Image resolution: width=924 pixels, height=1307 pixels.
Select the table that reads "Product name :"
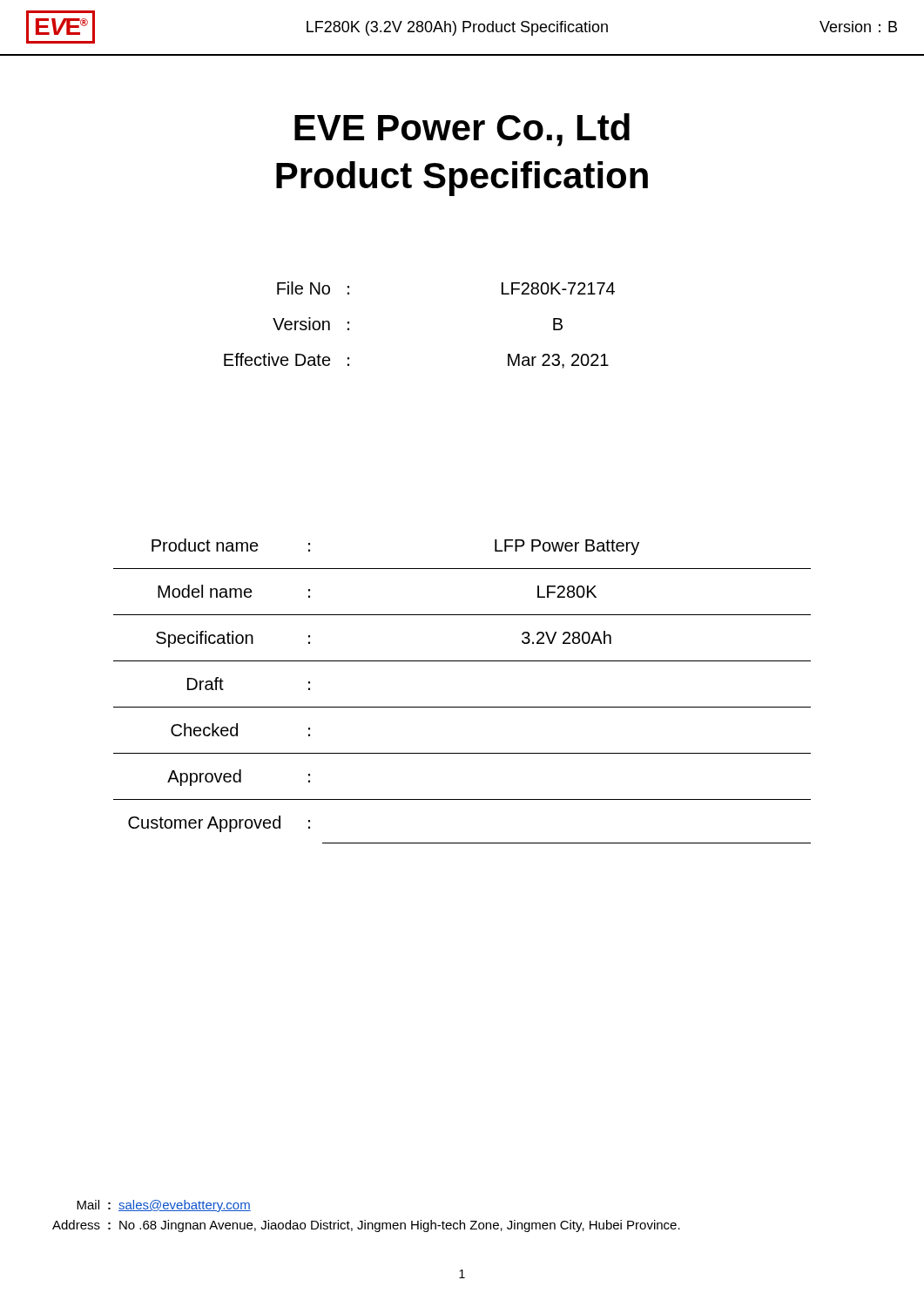click(x=462, y=684)
